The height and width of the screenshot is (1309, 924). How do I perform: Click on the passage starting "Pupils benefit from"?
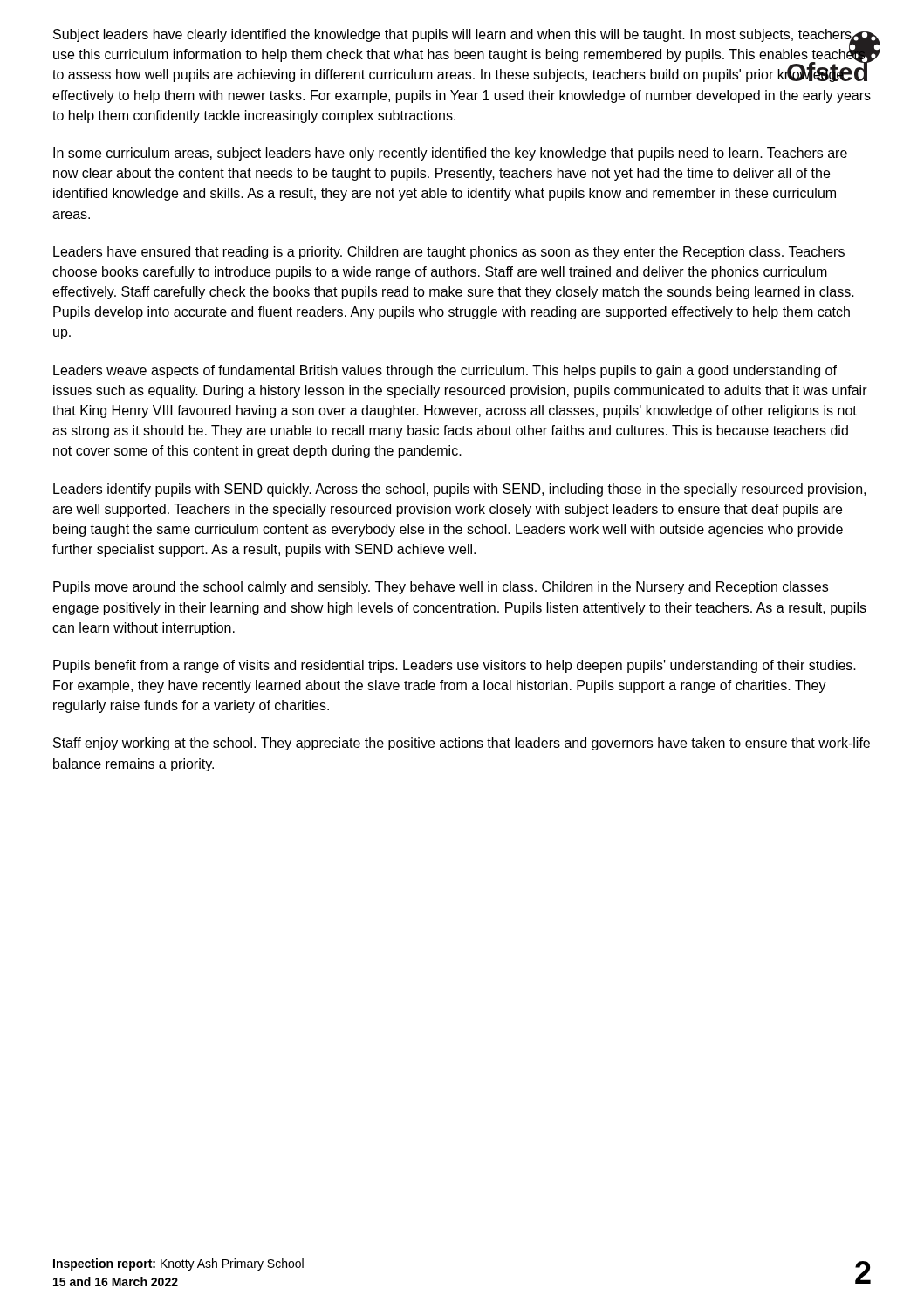coord(455,686)
